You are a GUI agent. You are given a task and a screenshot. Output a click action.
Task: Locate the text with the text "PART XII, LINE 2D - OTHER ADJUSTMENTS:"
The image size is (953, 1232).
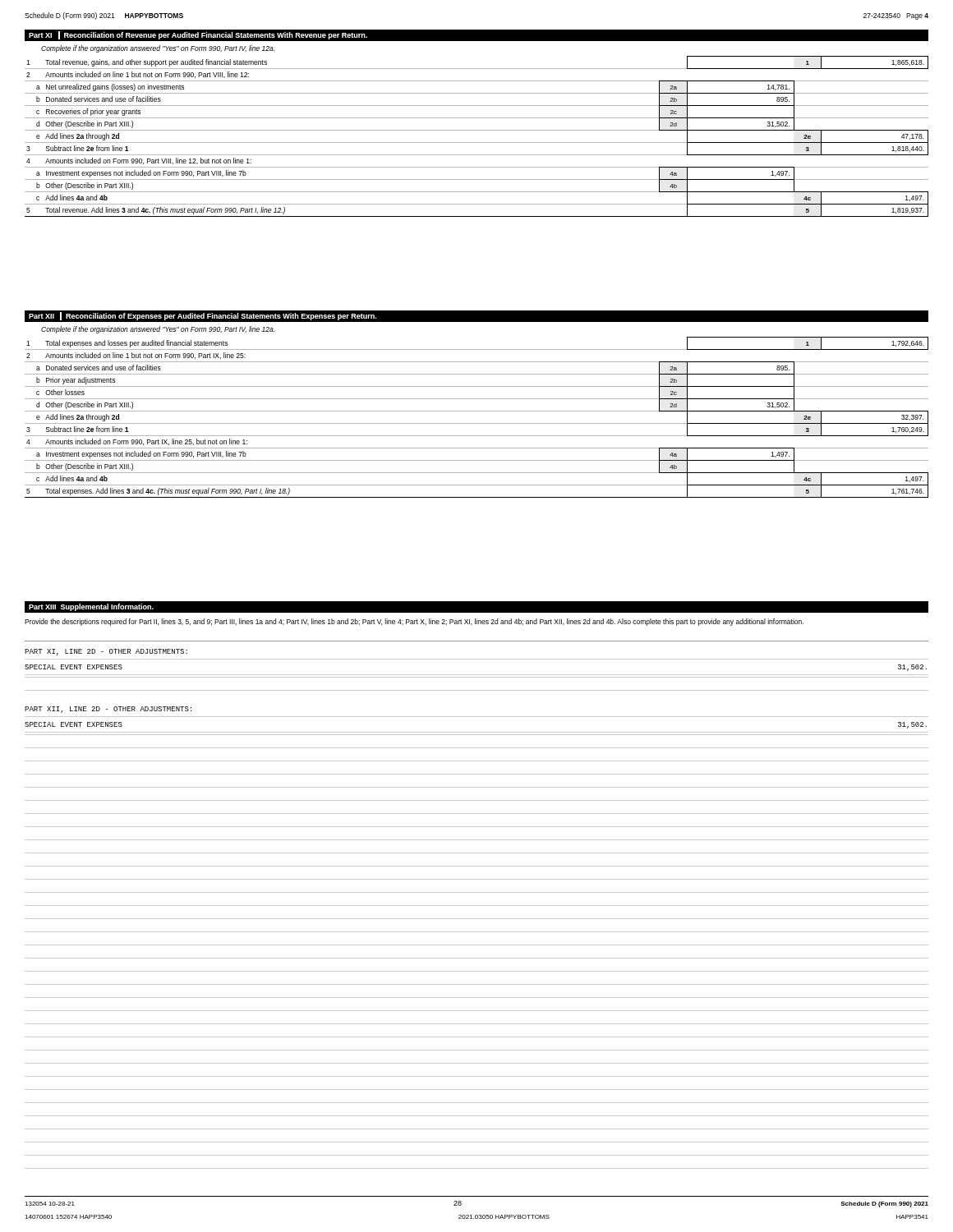pyautogui.click(x=109, y=710)
